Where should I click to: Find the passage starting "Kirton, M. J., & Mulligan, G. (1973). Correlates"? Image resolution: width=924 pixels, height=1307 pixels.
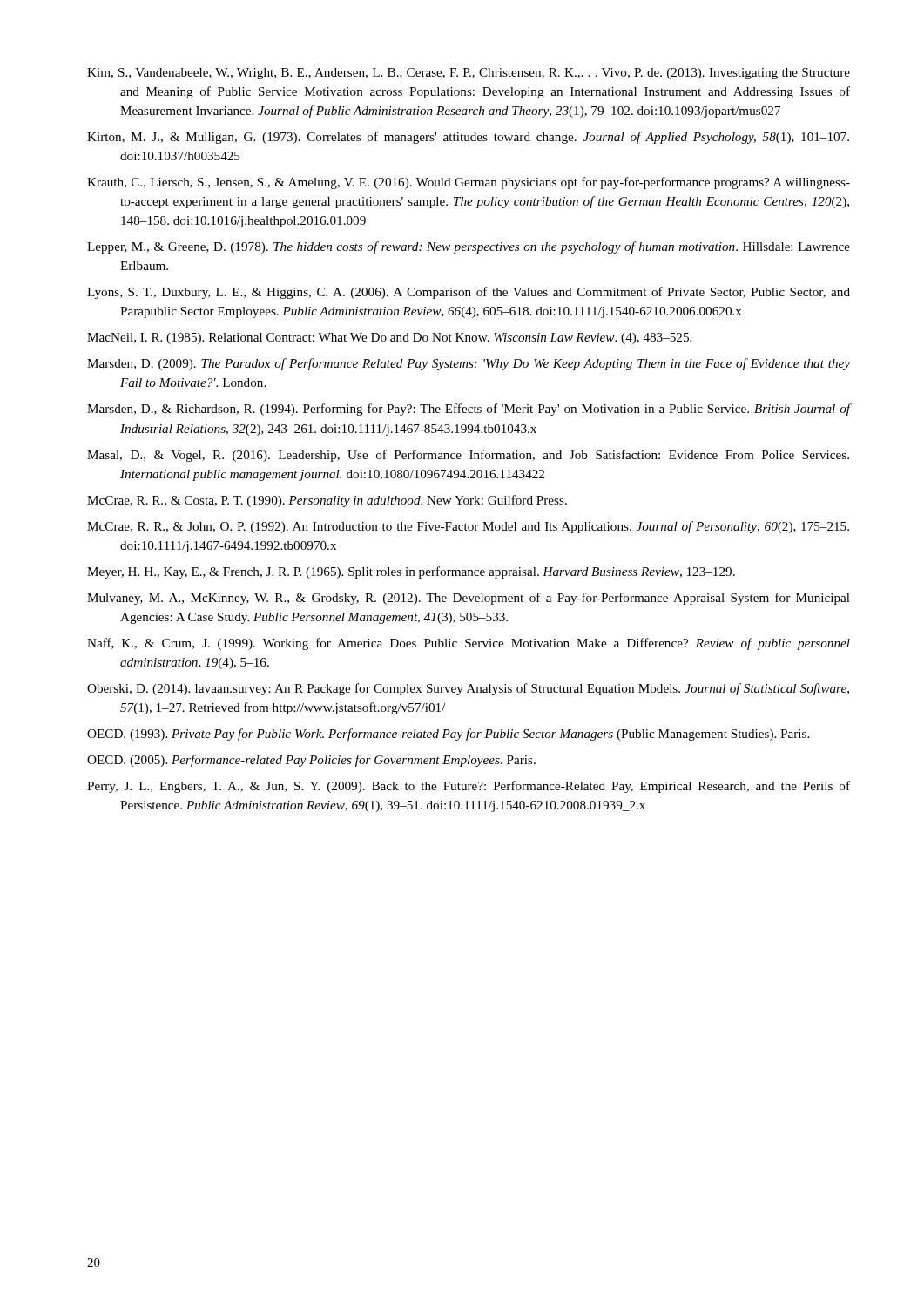click(469, 146)
